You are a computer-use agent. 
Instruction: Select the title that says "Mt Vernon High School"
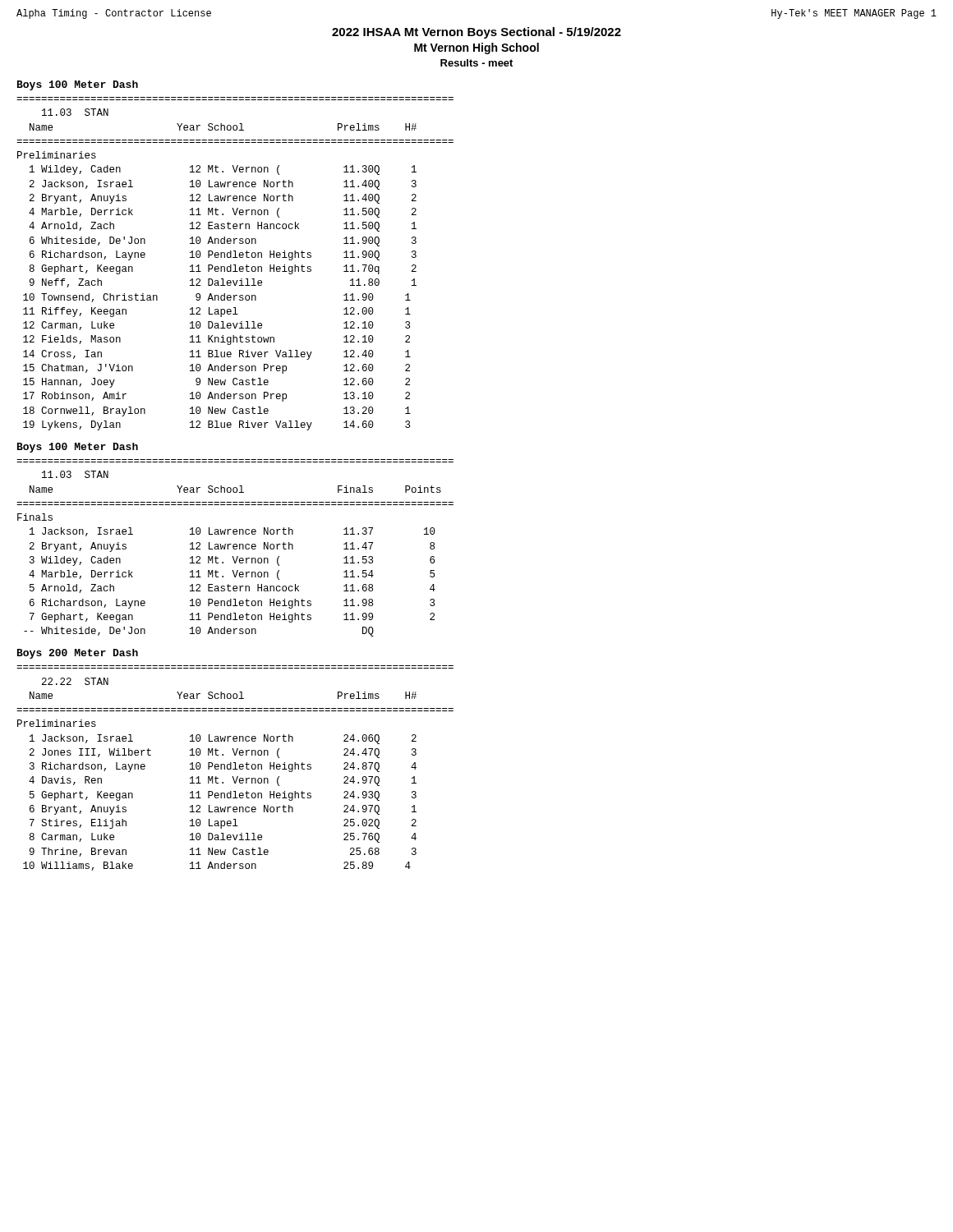coord(476,48)
